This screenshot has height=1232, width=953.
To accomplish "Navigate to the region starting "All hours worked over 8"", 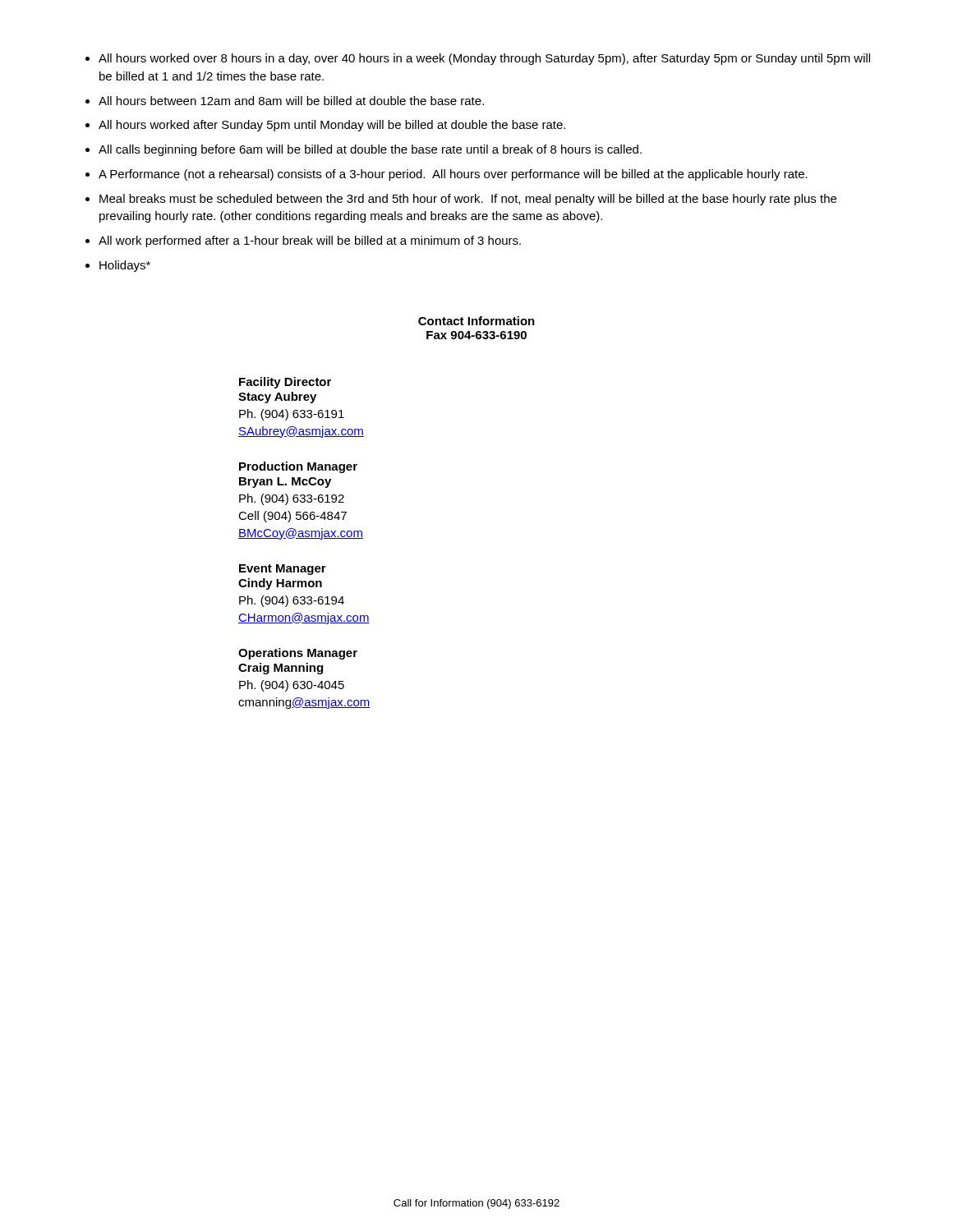I will pos(485,67).
